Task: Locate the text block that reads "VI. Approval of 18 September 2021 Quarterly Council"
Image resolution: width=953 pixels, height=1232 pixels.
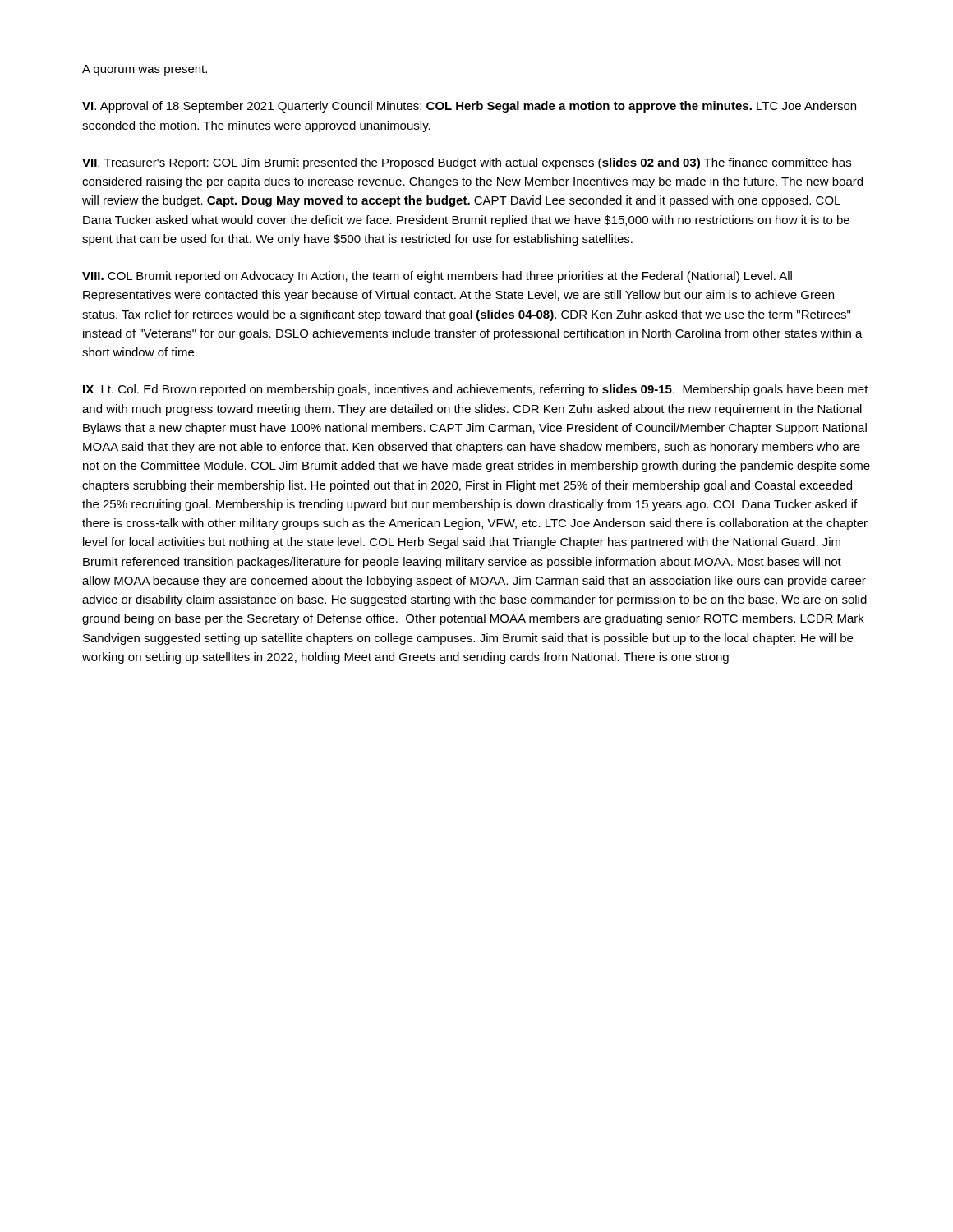Action: click(470, 115)
